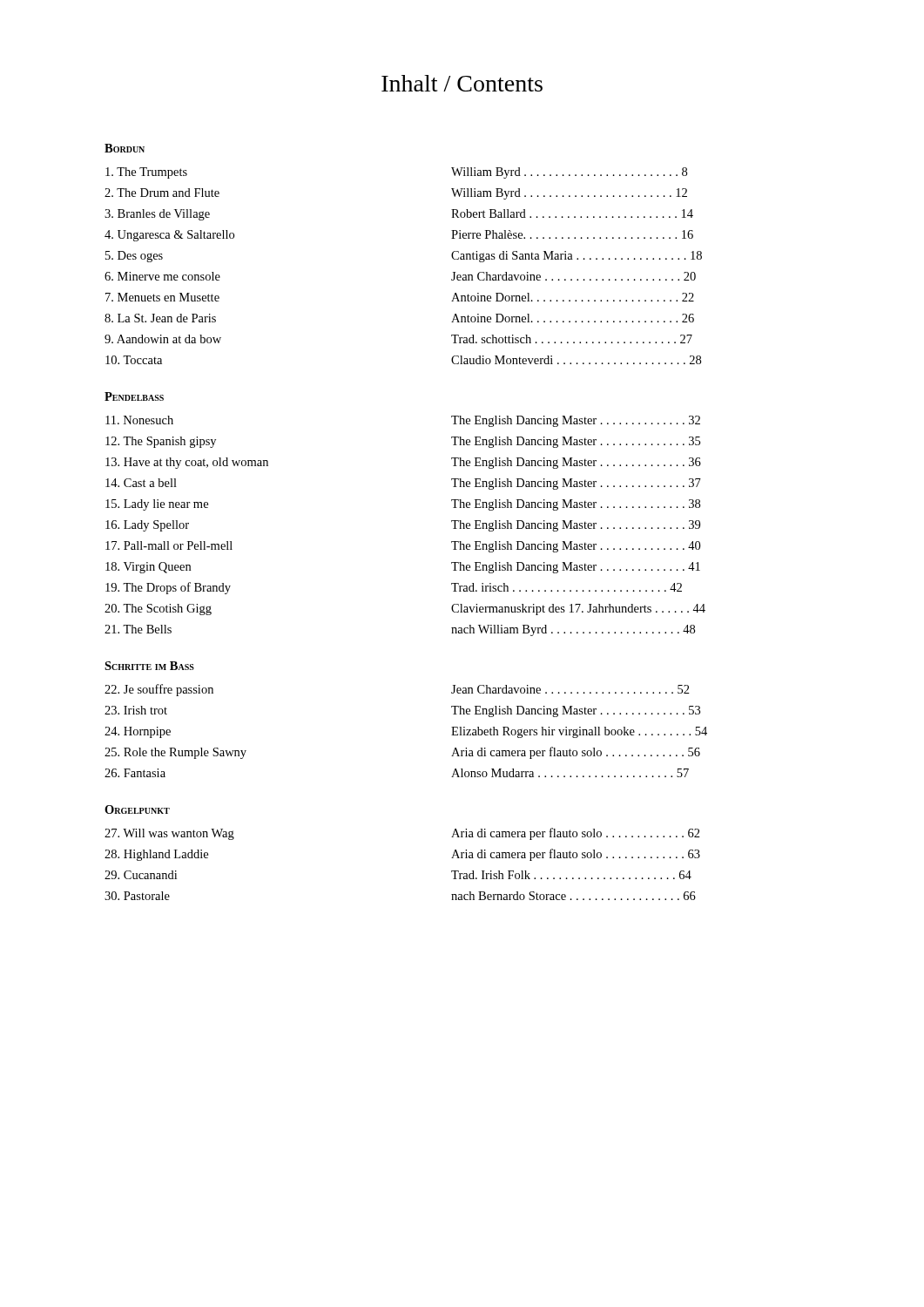Find the list item containing "9. Aandowin at da bowTrad. schottisch . ."
This screenshot has width=924, height=1307.
[462, 339]
